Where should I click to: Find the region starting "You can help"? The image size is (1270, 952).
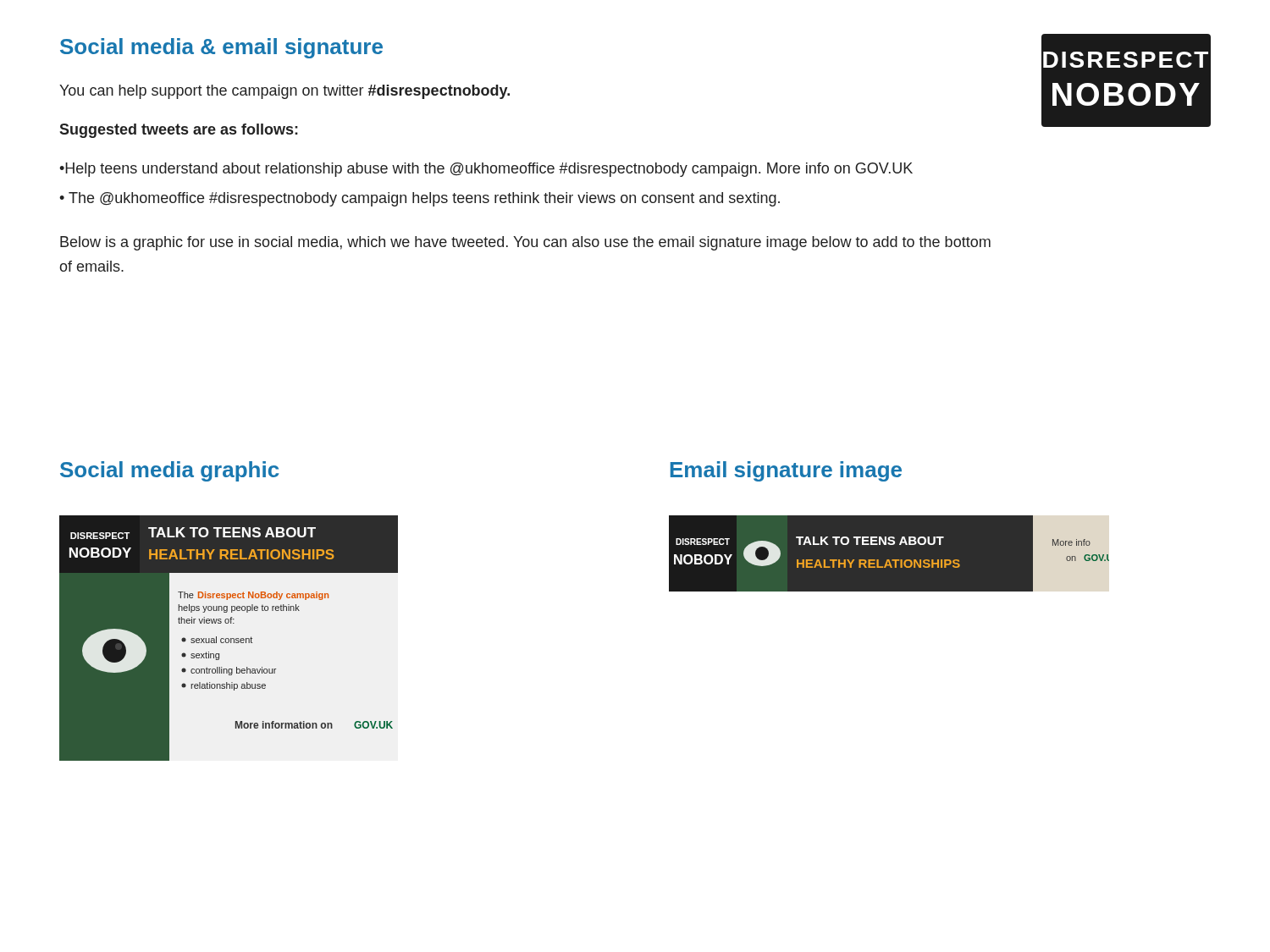285,91
